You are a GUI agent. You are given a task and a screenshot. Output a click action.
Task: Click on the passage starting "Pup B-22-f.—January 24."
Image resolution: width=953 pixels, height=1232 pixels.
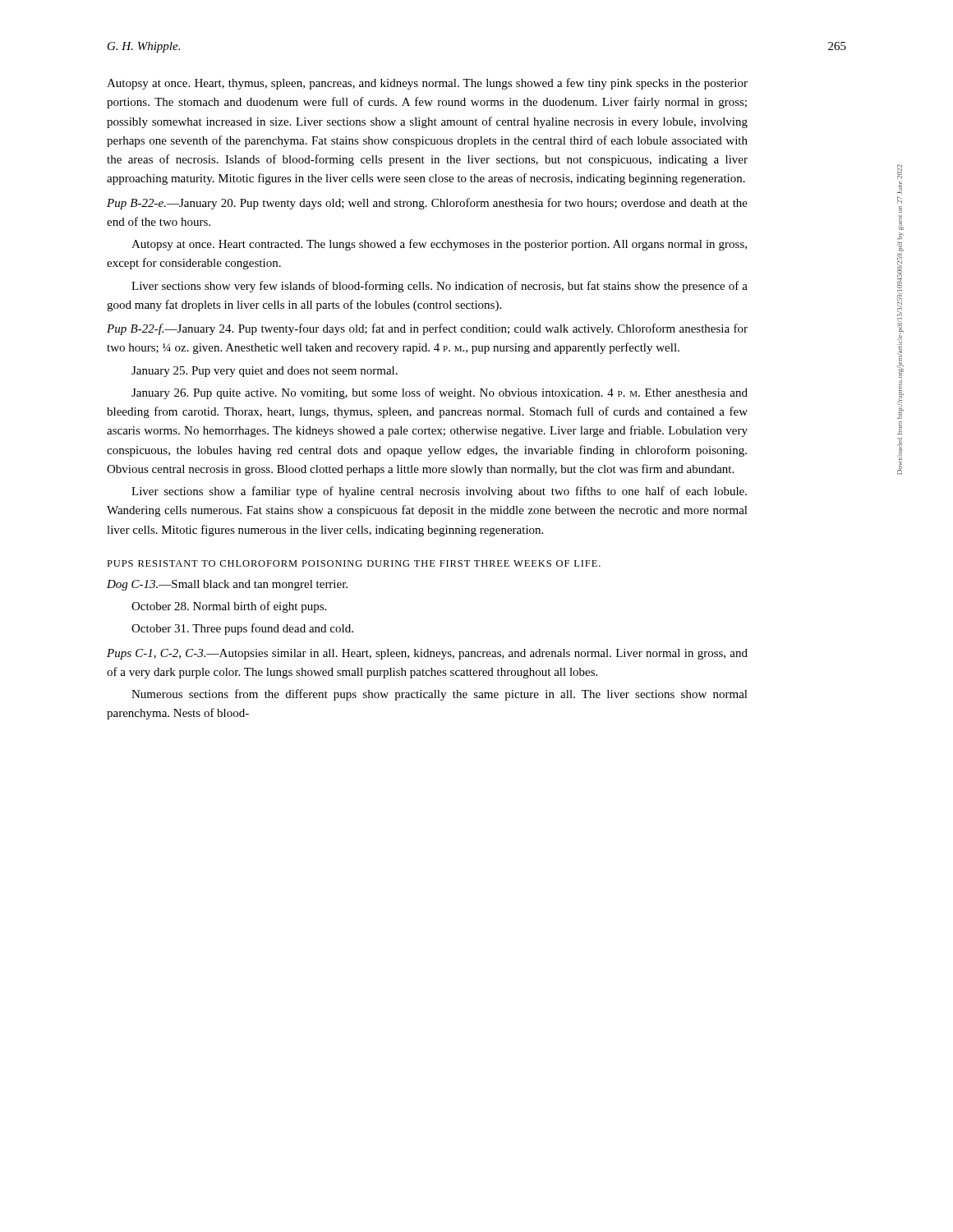click(x=427, y=338)
